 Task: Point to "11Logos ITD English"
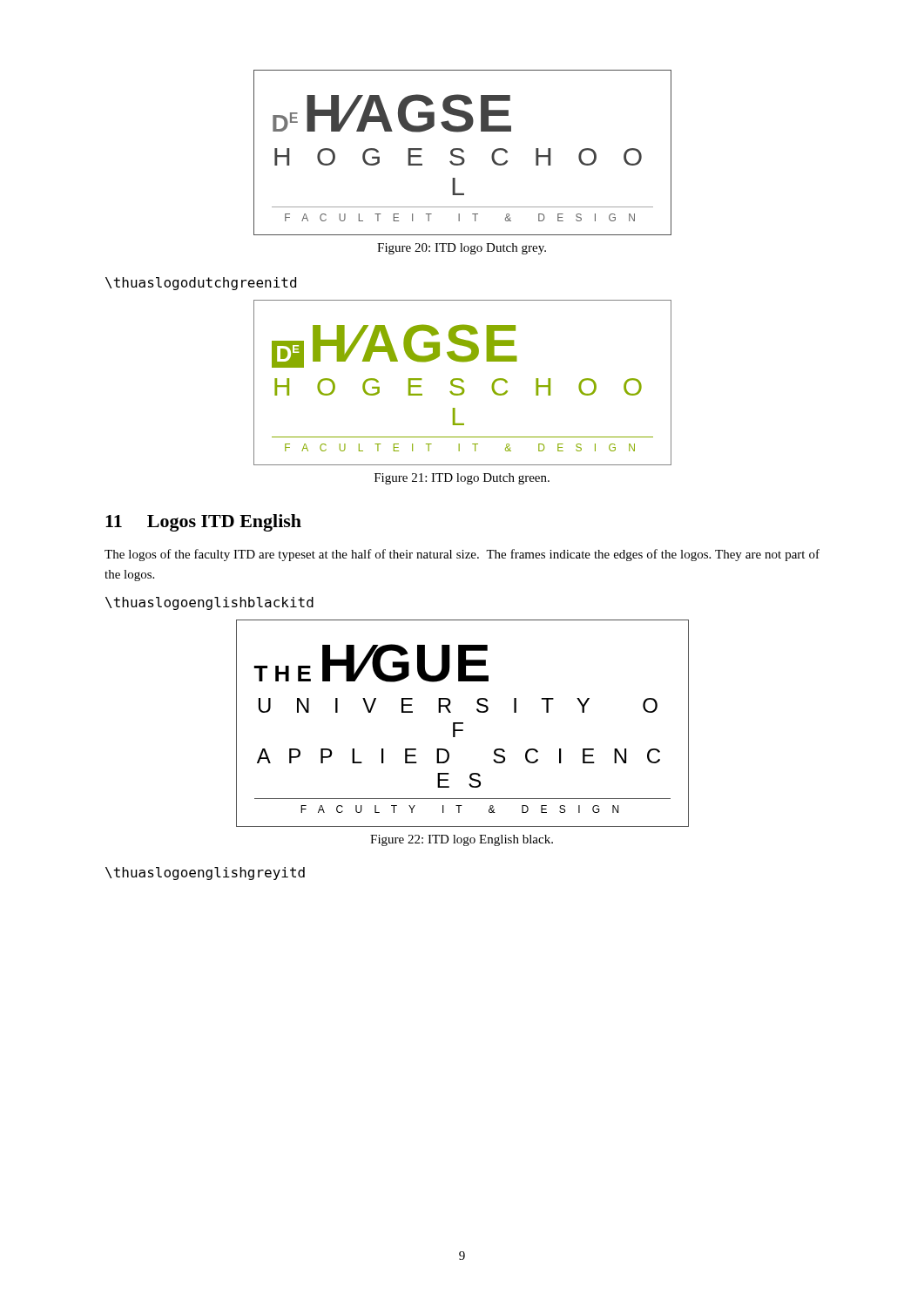click(203, 521)
